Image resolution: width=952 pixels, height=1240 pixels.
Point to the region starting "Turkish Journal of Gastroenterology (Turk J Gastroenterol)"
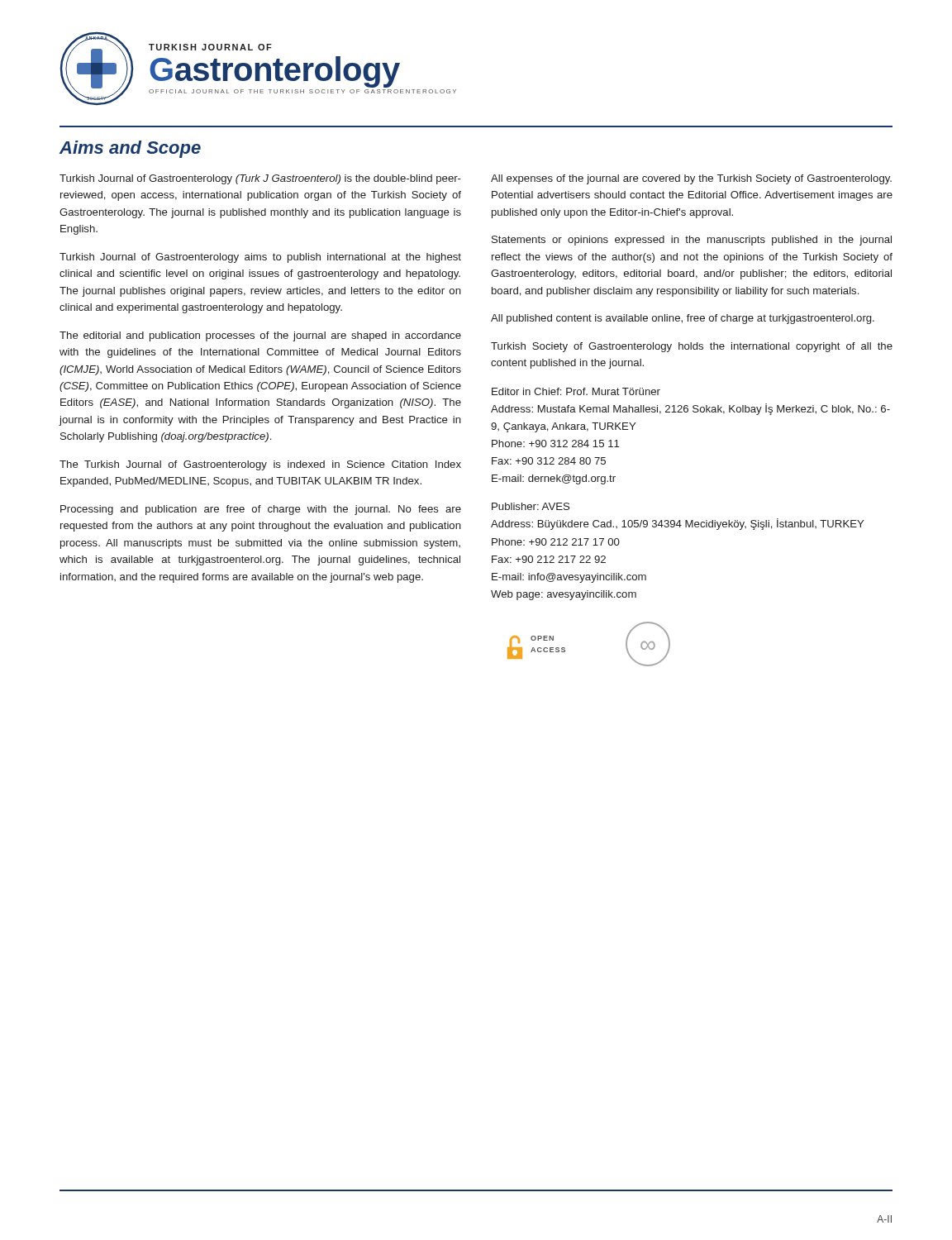[260, 204]
